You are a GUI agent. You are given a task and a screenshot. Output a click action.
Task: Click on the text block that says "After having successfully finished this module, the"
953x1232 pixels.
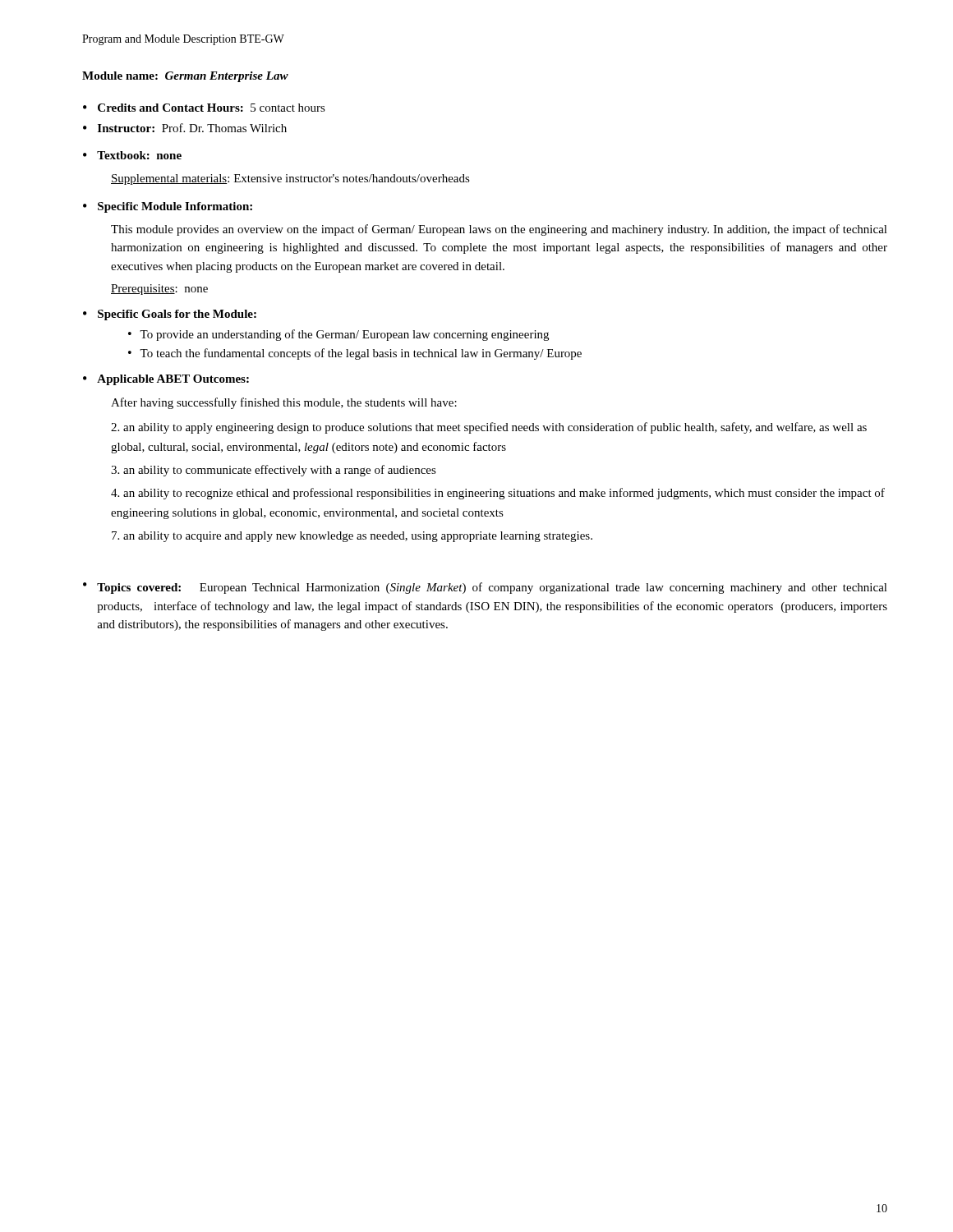pyautogui.click(x=284, y=402)
